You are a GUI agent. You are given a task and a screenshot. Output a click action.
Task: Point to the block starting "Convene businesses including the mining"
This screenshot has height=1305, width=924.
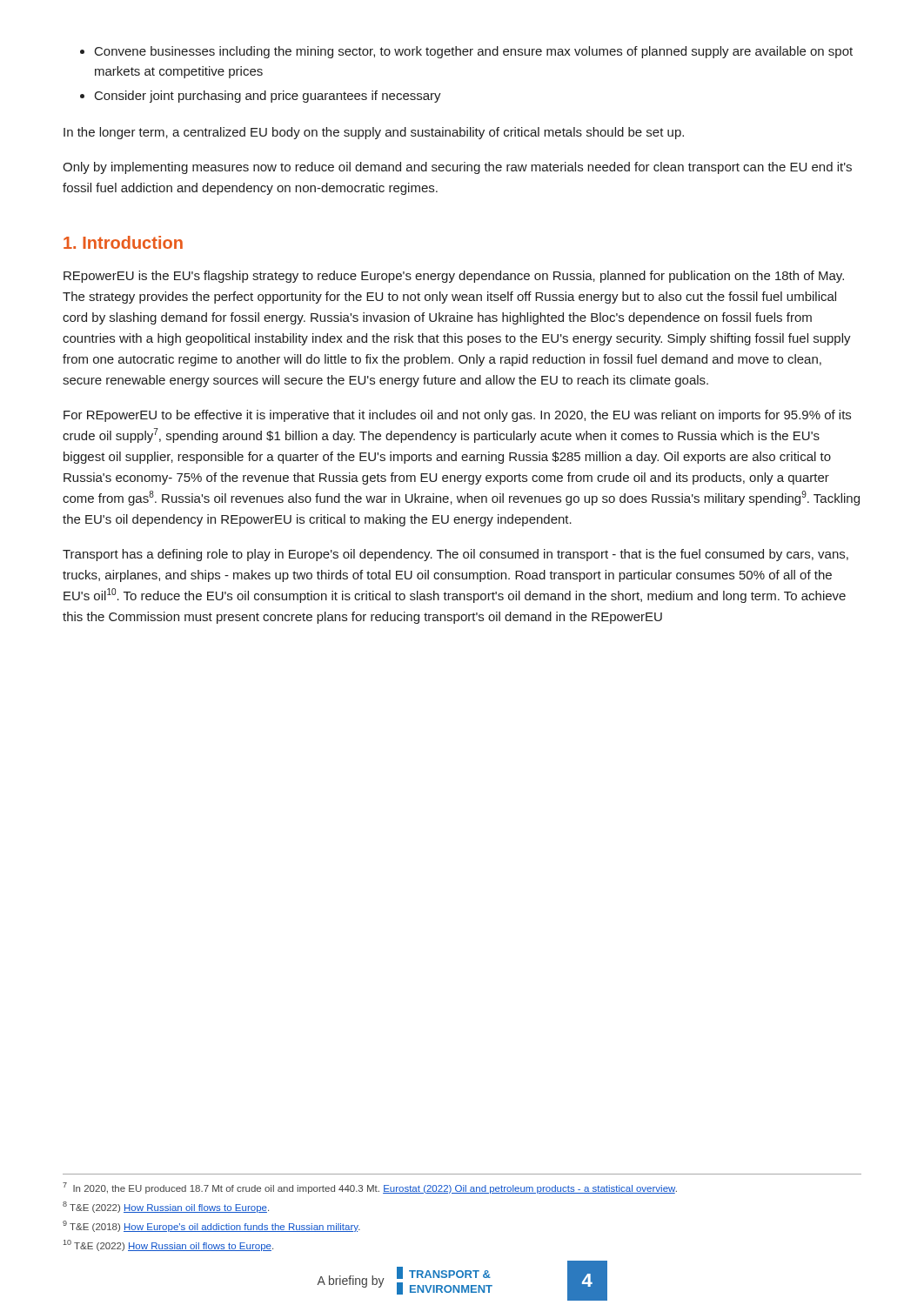(473, 61)
